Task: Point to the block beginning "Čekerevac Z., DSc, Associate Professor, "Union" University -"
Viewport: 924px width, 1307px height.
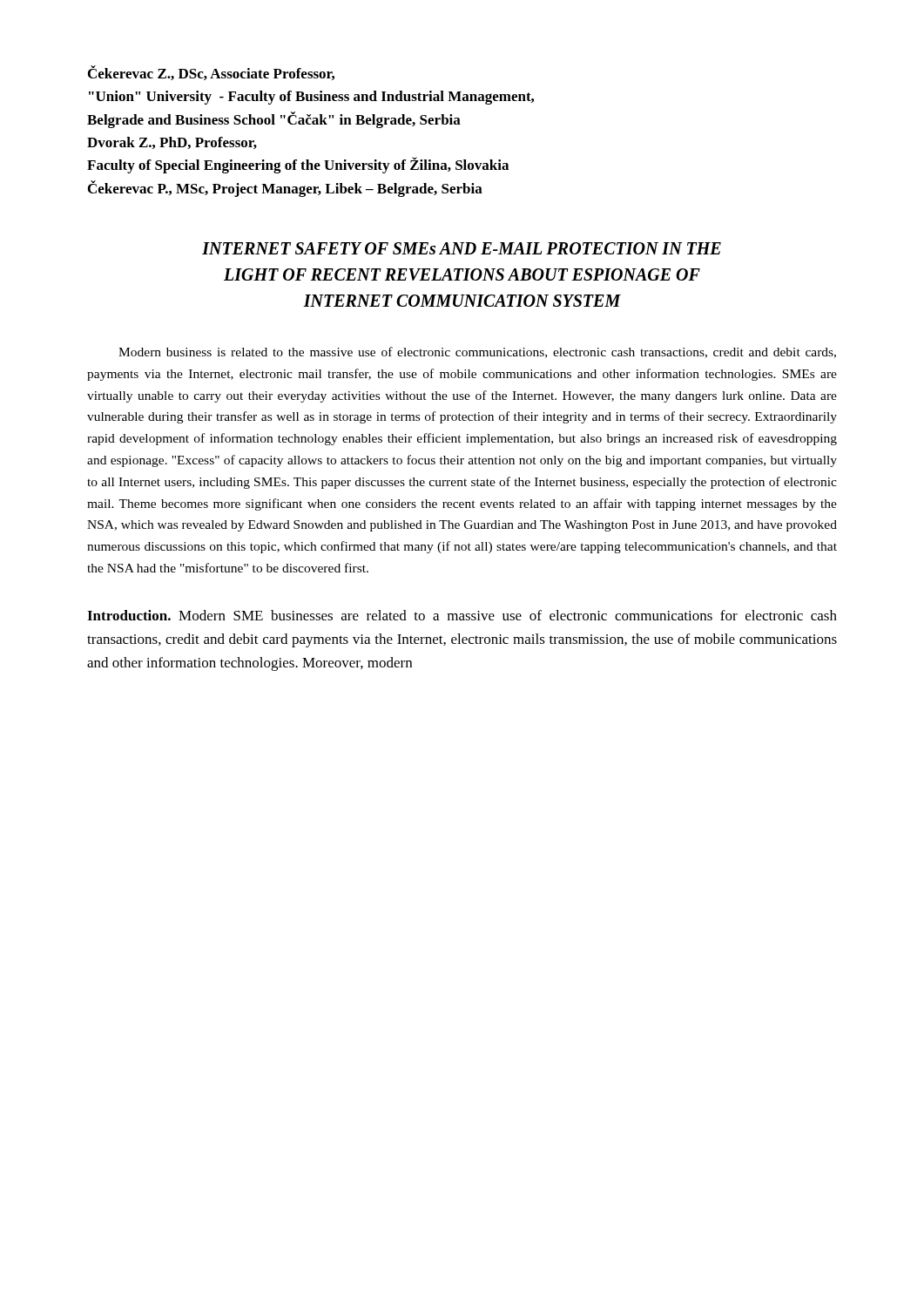Action: [462, 132]
